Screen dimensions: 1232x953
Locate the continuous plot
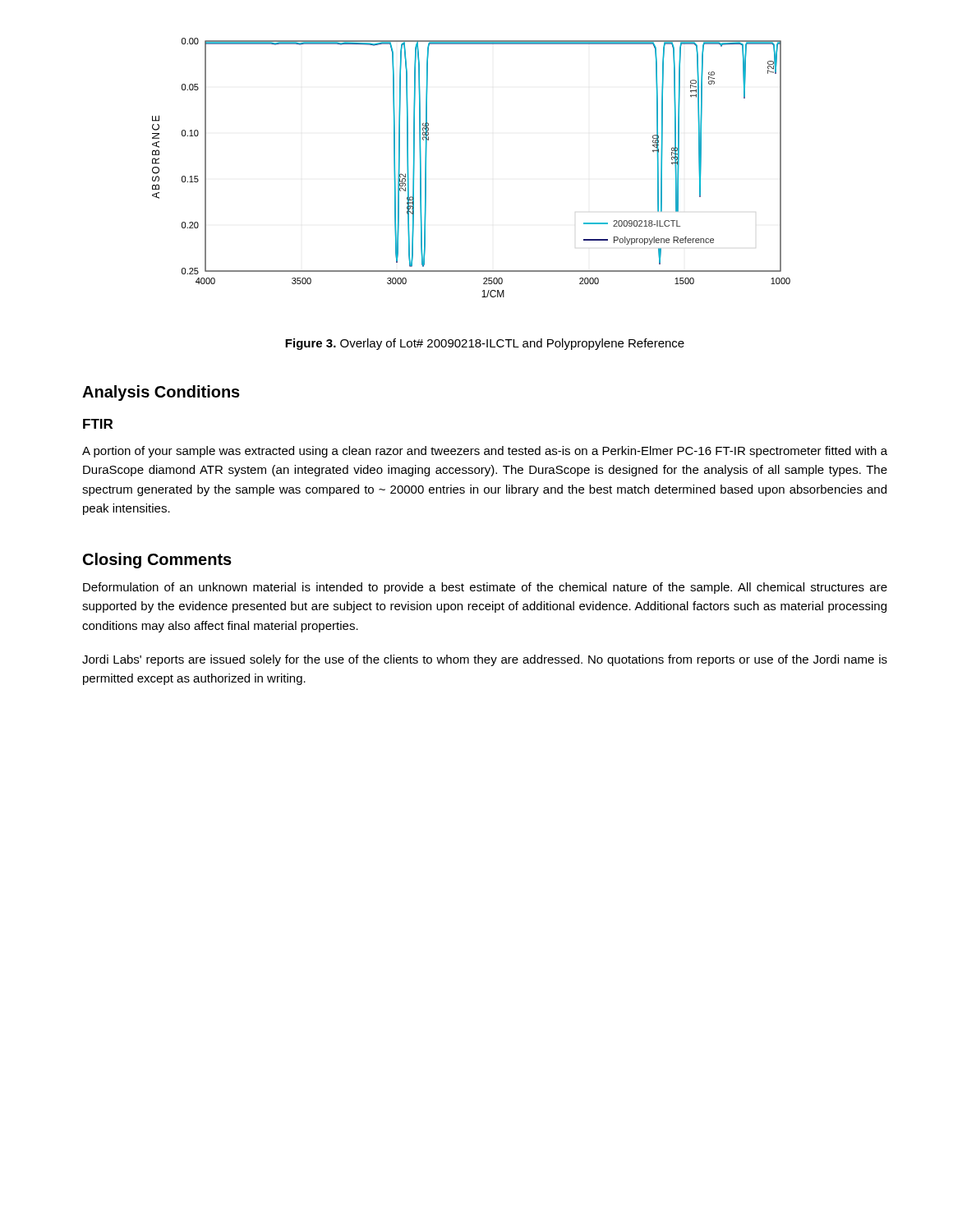[485, 182]
